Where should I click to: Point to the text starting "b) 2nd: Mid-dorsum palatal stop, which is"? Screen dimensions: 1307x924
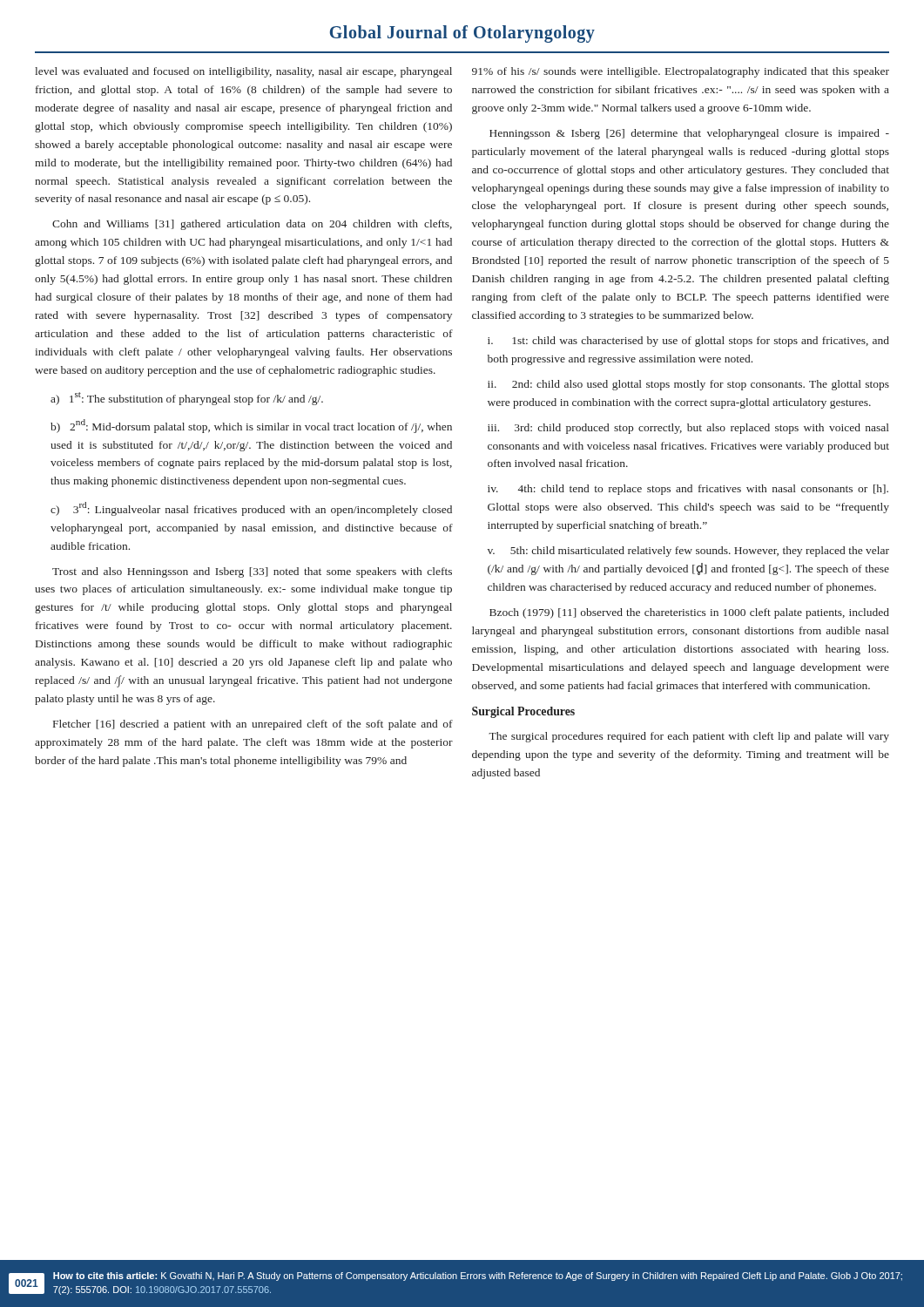coord(251,453)
